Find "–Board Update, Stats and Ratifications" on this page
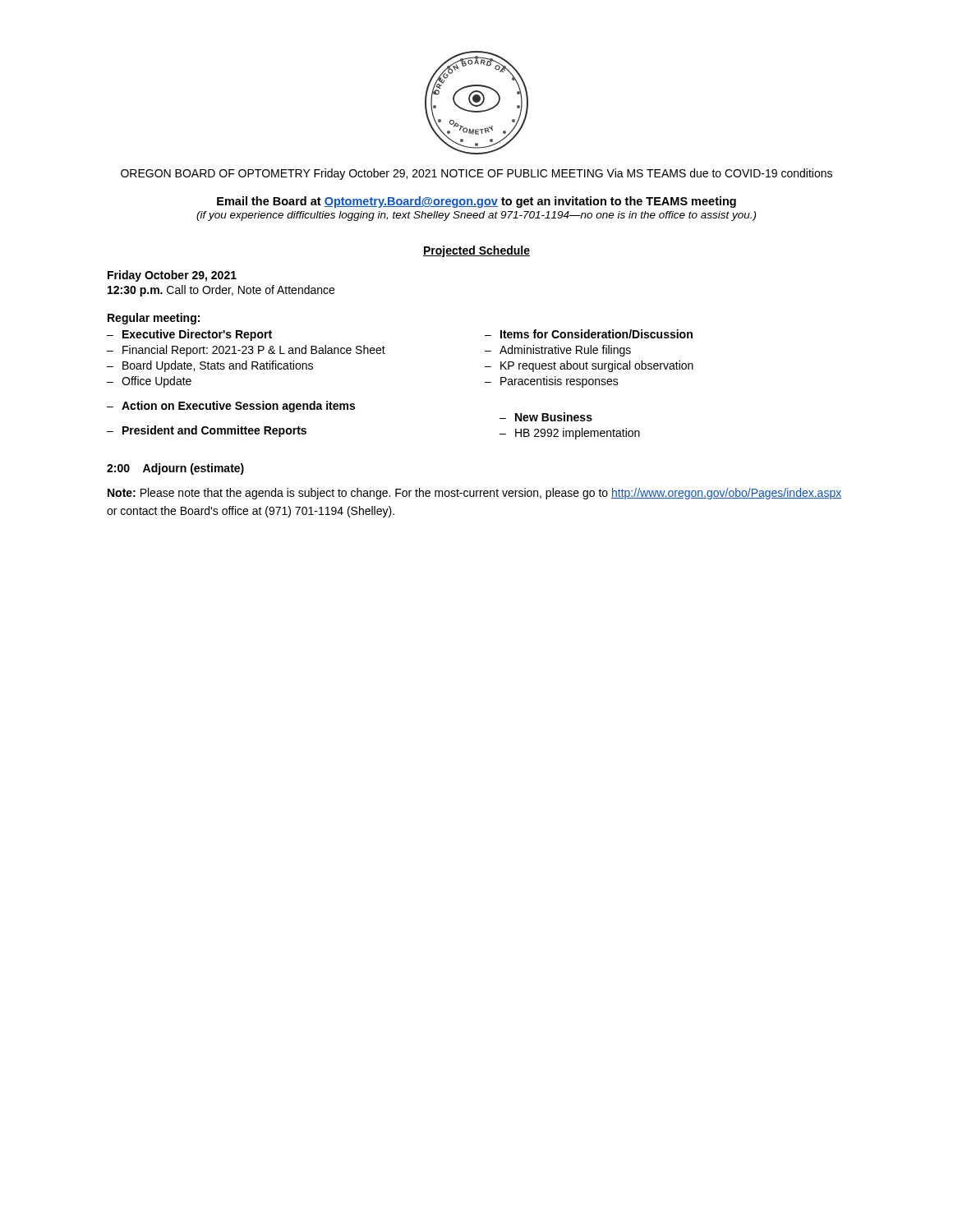This screenshot has width=953, height=1232. pos(210,365)
